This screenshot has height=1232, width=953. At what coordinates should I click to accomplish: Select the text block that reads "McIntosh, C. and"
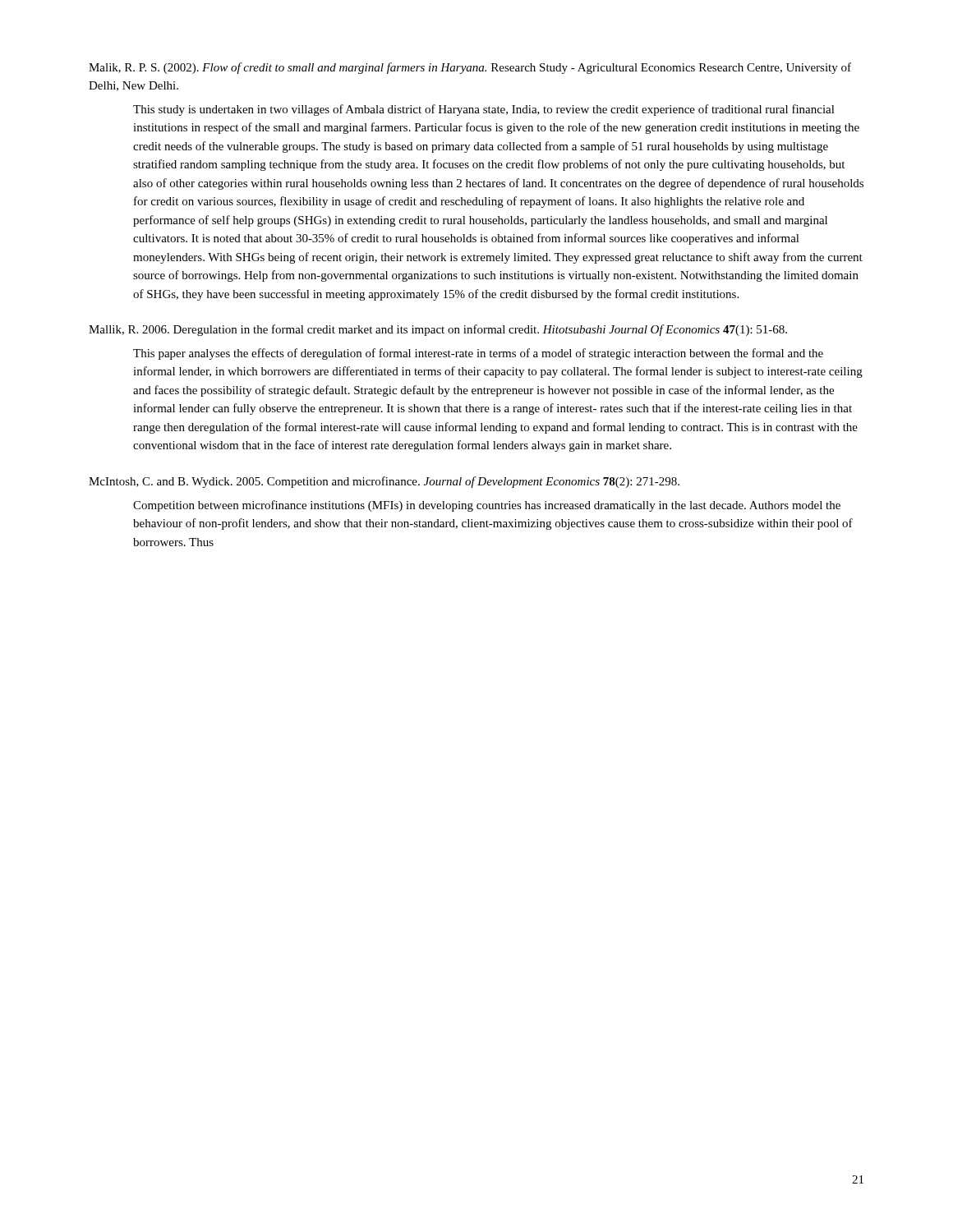coord(384,481)
